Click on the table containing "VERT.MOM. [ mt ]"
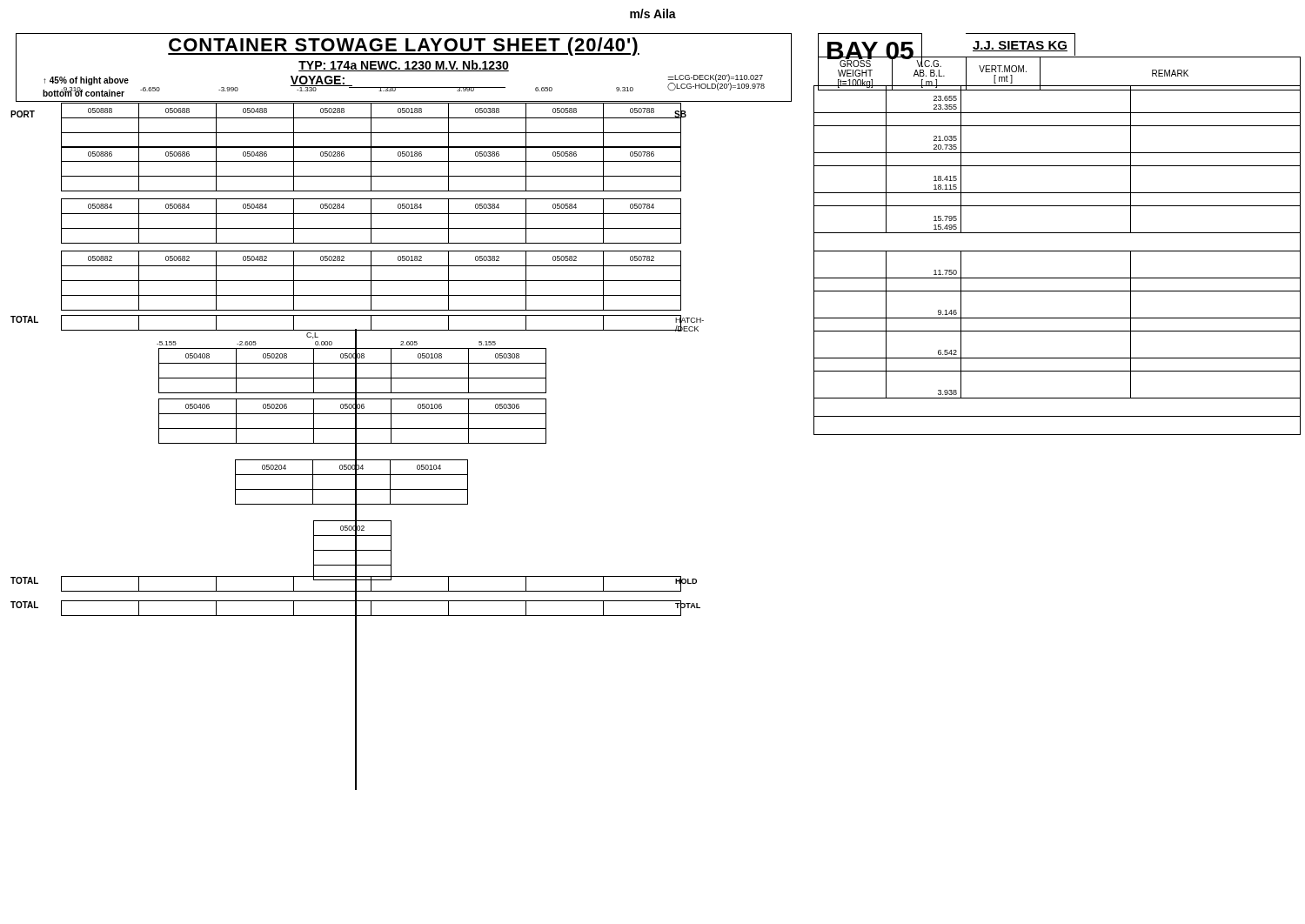 [1059, 74]
